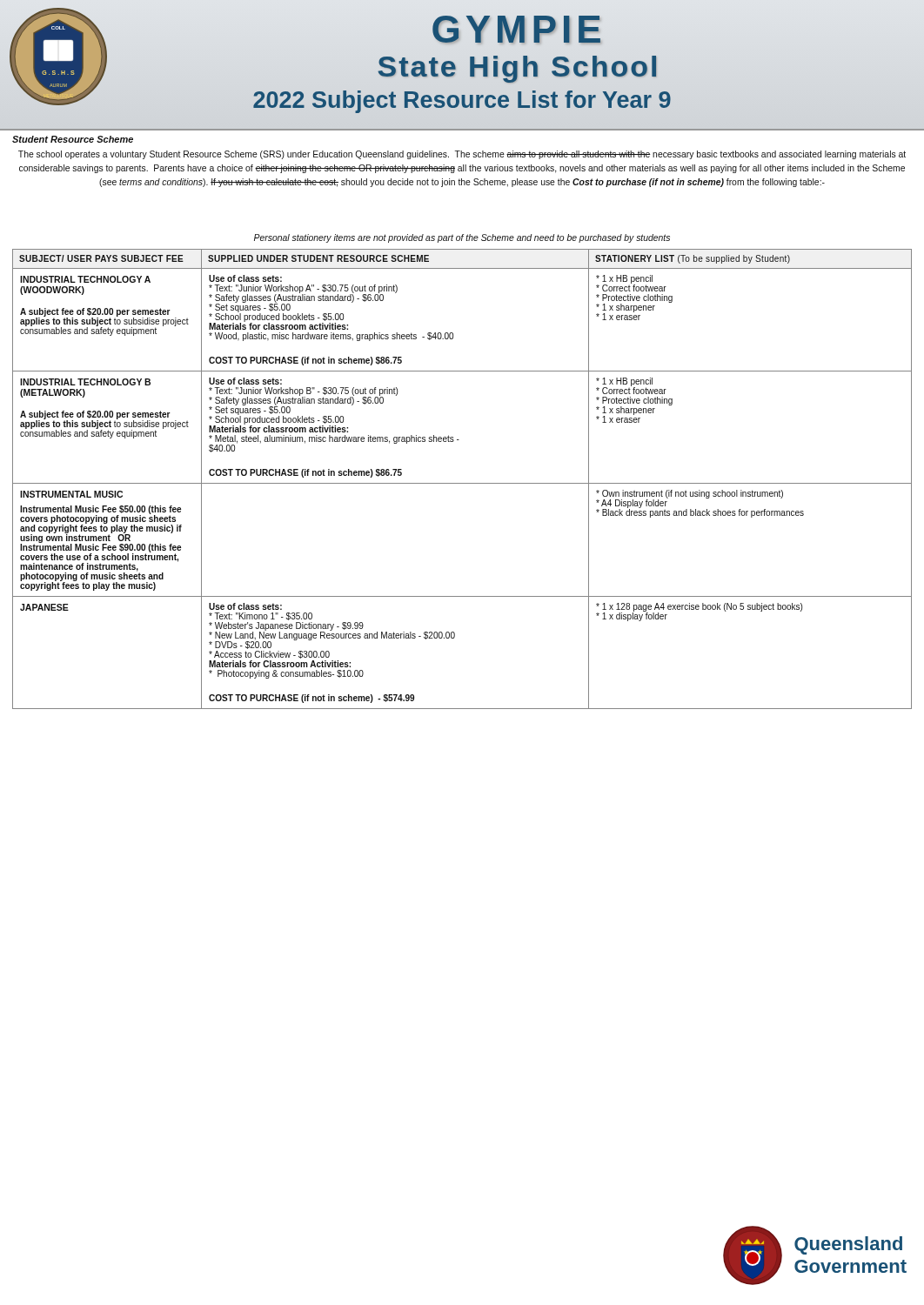Locate the table
This screenshot has width=924, height=1305.
tap(462, 479)
